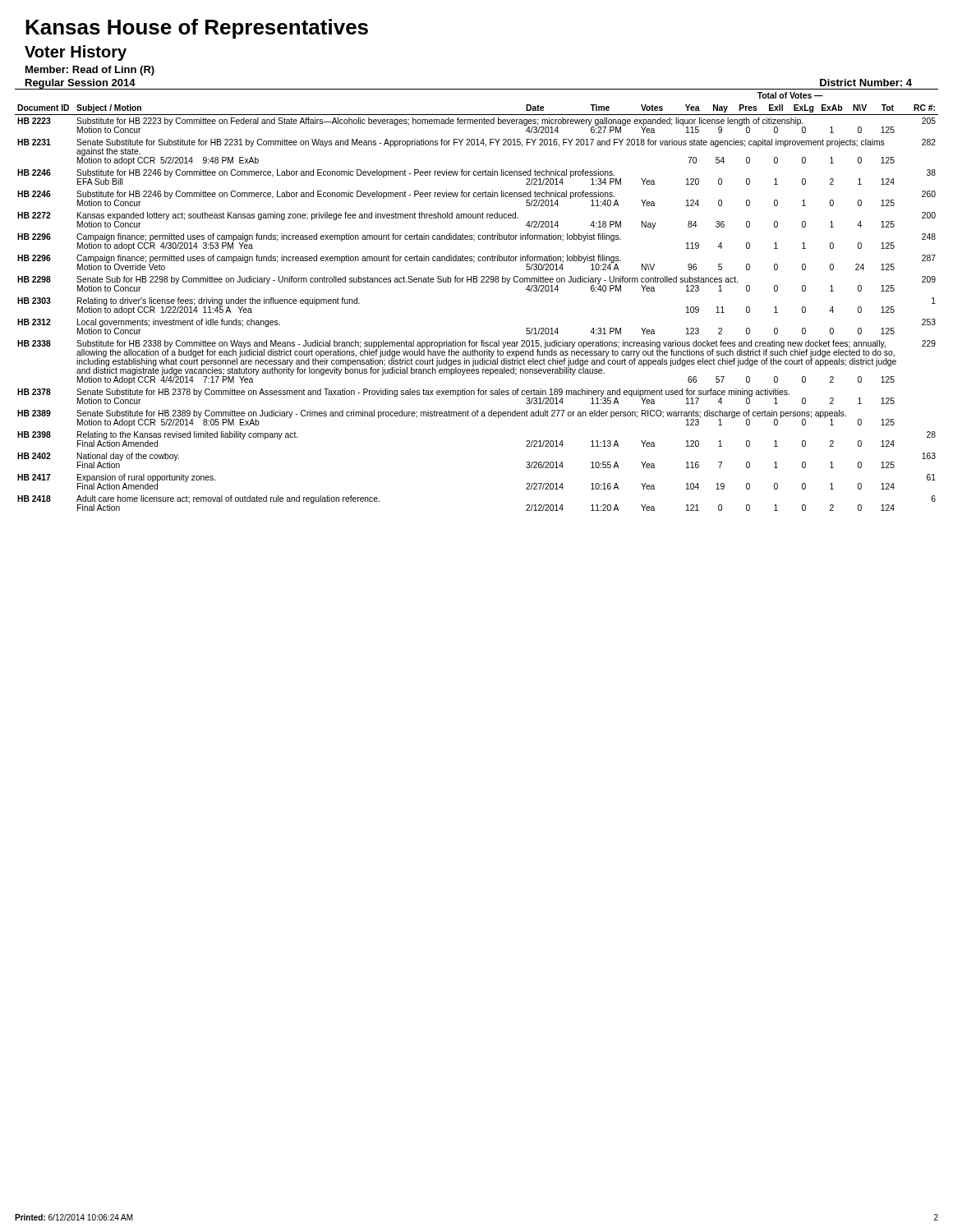Click where it says "Member: Read of Linn (R)"
This screenshot has height=1232, width=953.
coord(90,69)
